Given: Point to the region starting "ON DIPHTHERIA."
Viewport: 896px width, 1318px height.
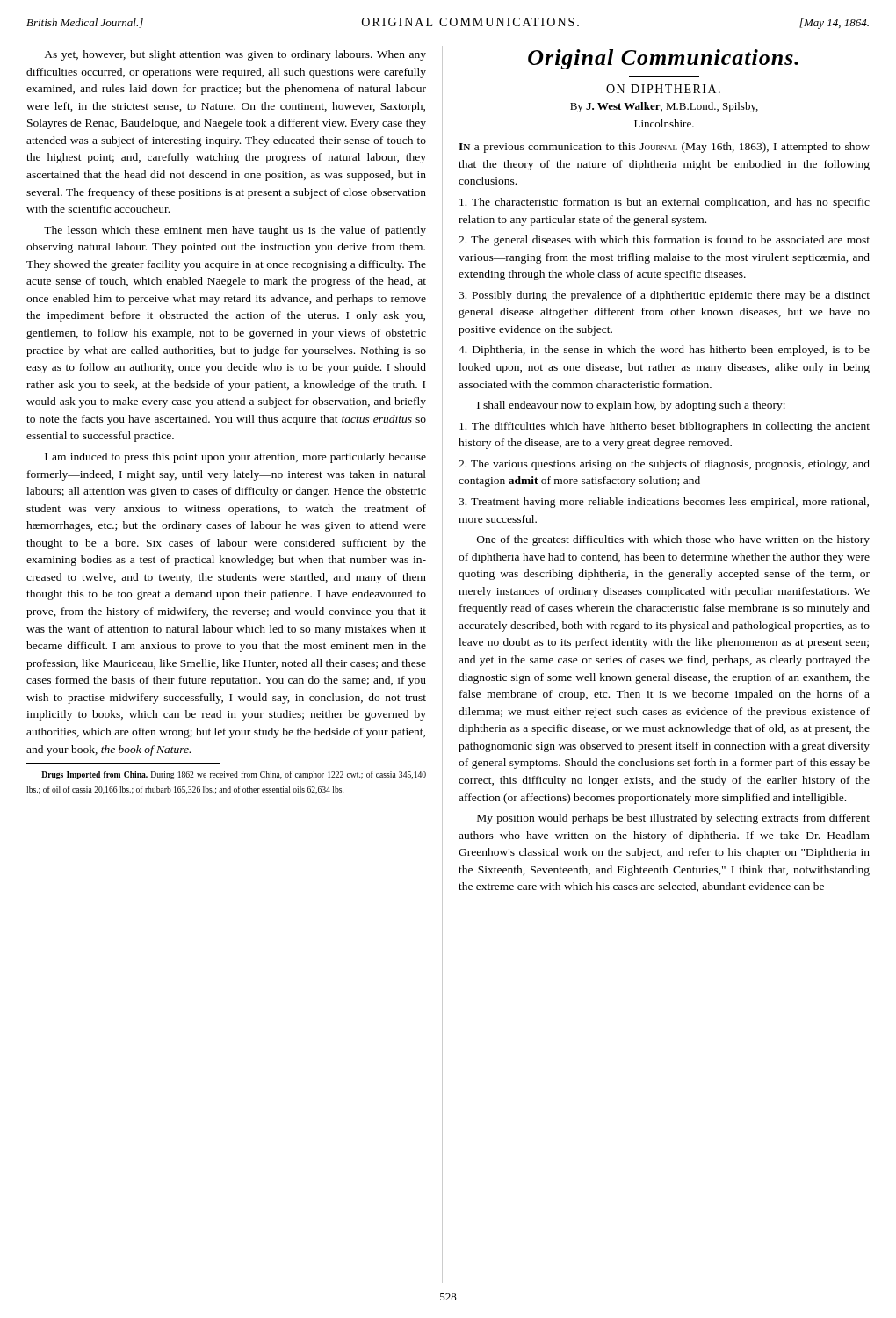Looking at the screenshot, I should pos(664,89).
